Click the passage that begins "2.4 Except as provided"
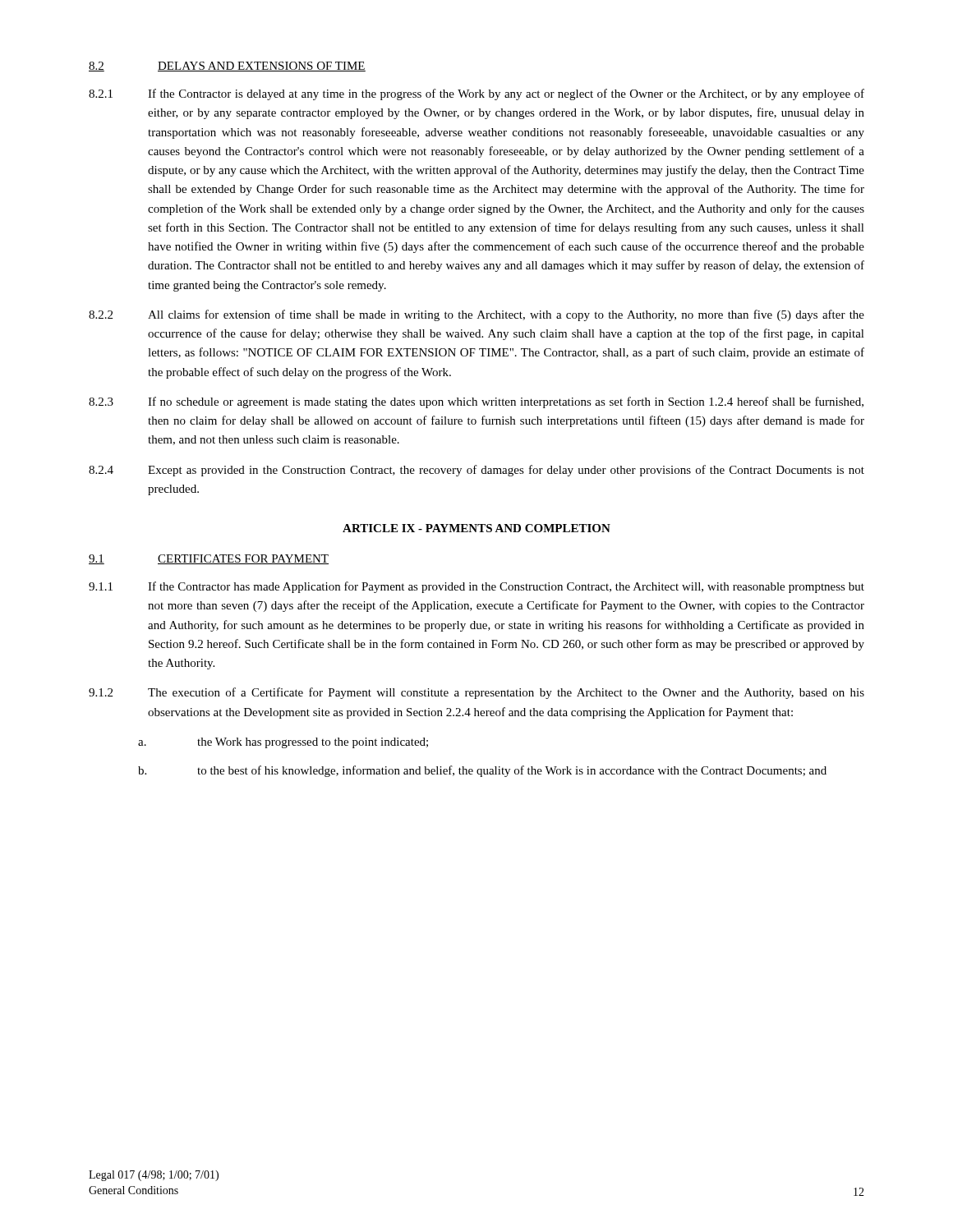This screenshot has height=1232, width=953. pos(476,479)
